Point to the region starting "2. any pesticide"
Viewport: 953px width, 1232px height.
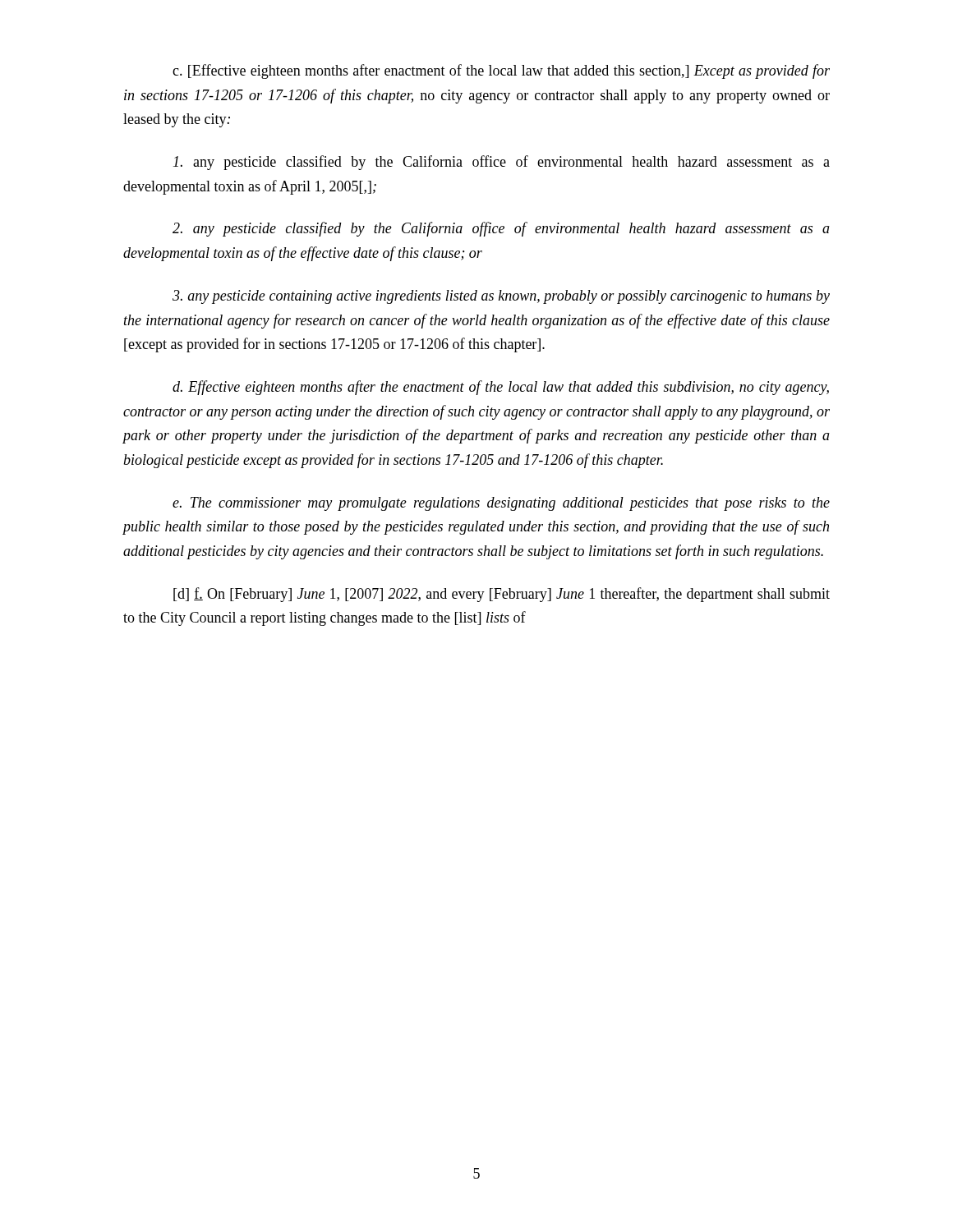[476, 242]
